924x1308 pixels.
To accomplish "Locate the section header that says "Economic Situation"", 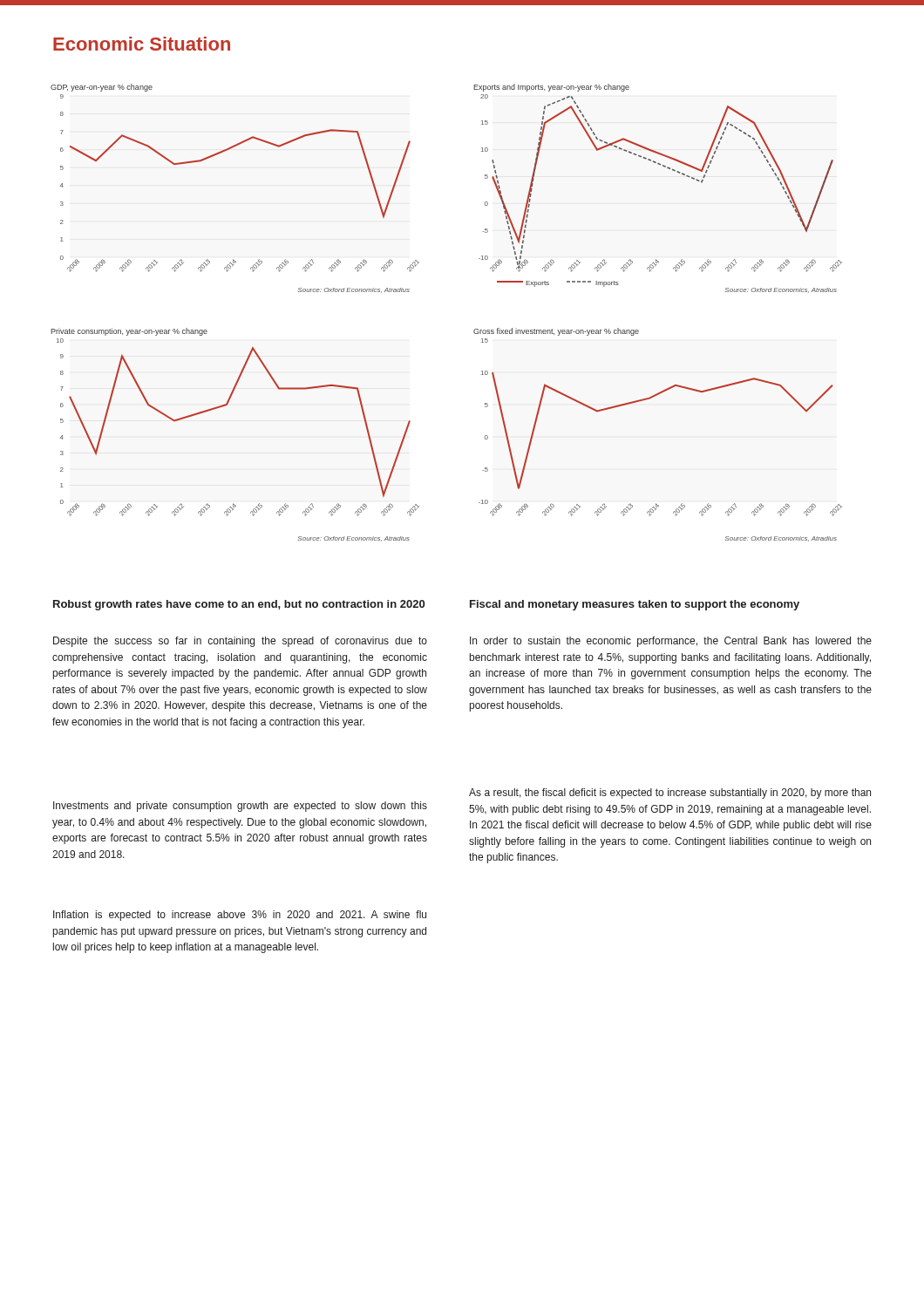I will 142,44.
